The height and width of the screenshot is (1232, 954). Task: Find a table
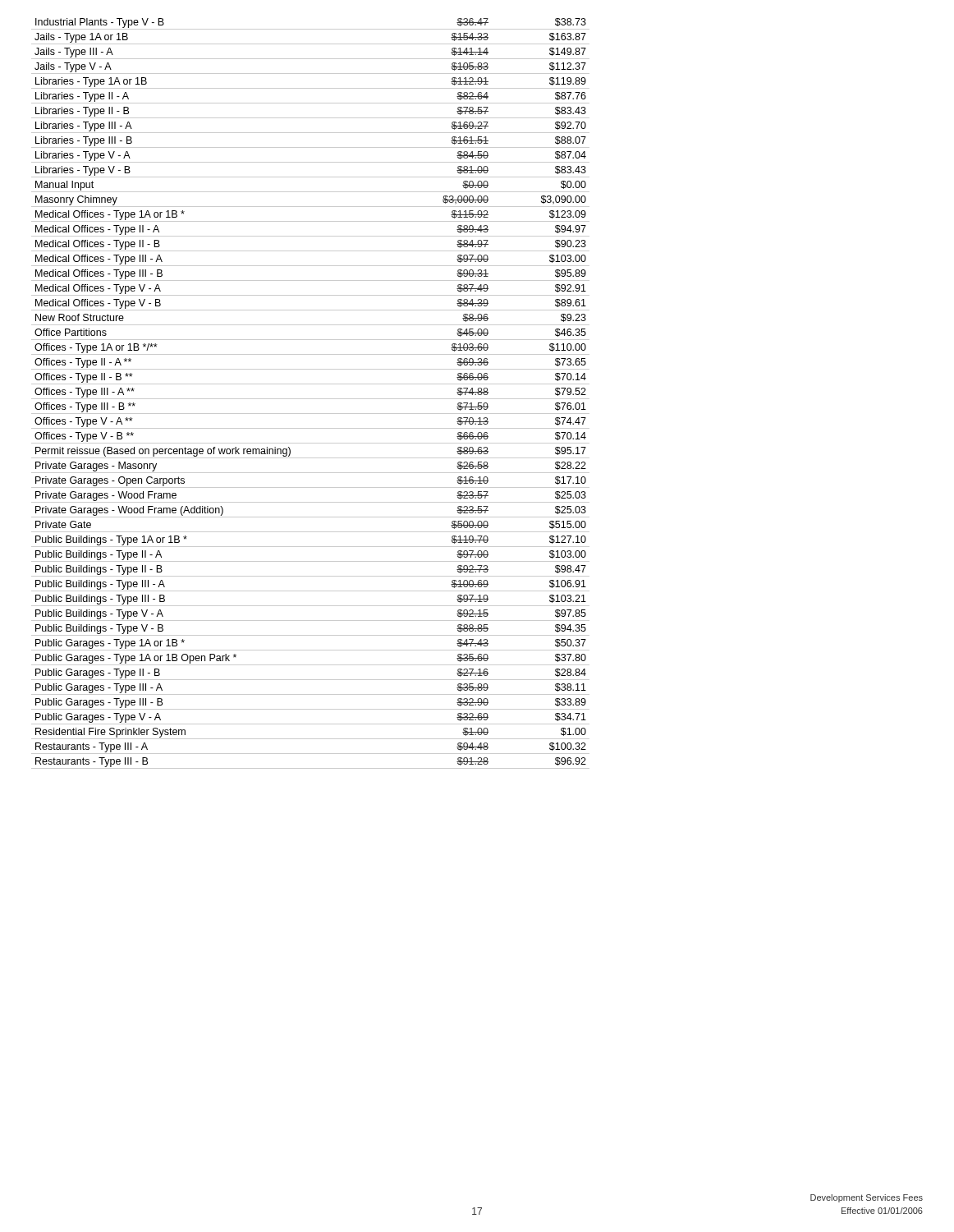[x=310, y=392]
